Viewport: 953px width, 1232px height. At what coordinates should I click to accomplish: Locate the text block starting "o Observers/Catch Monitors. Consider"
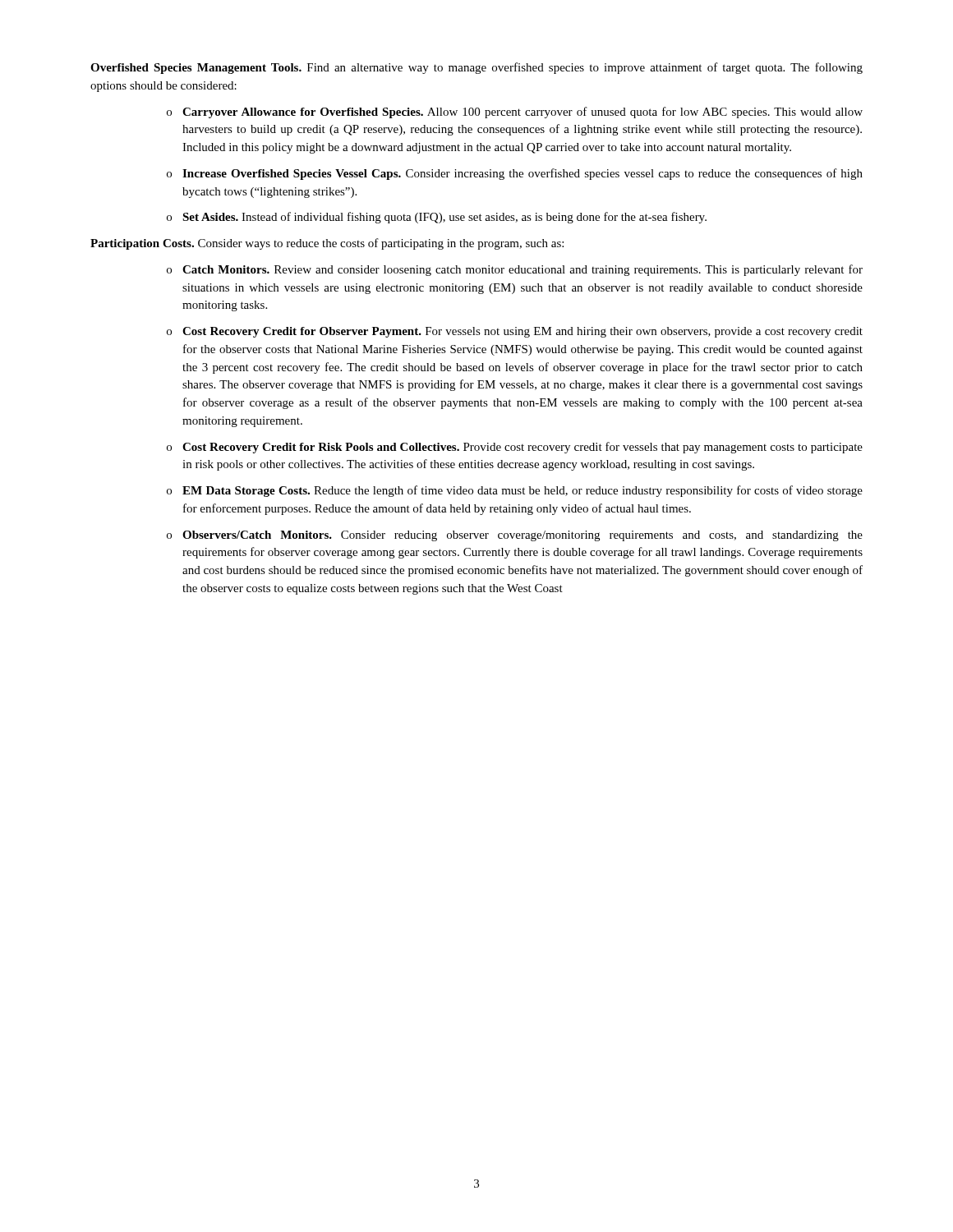pos(509,562)
